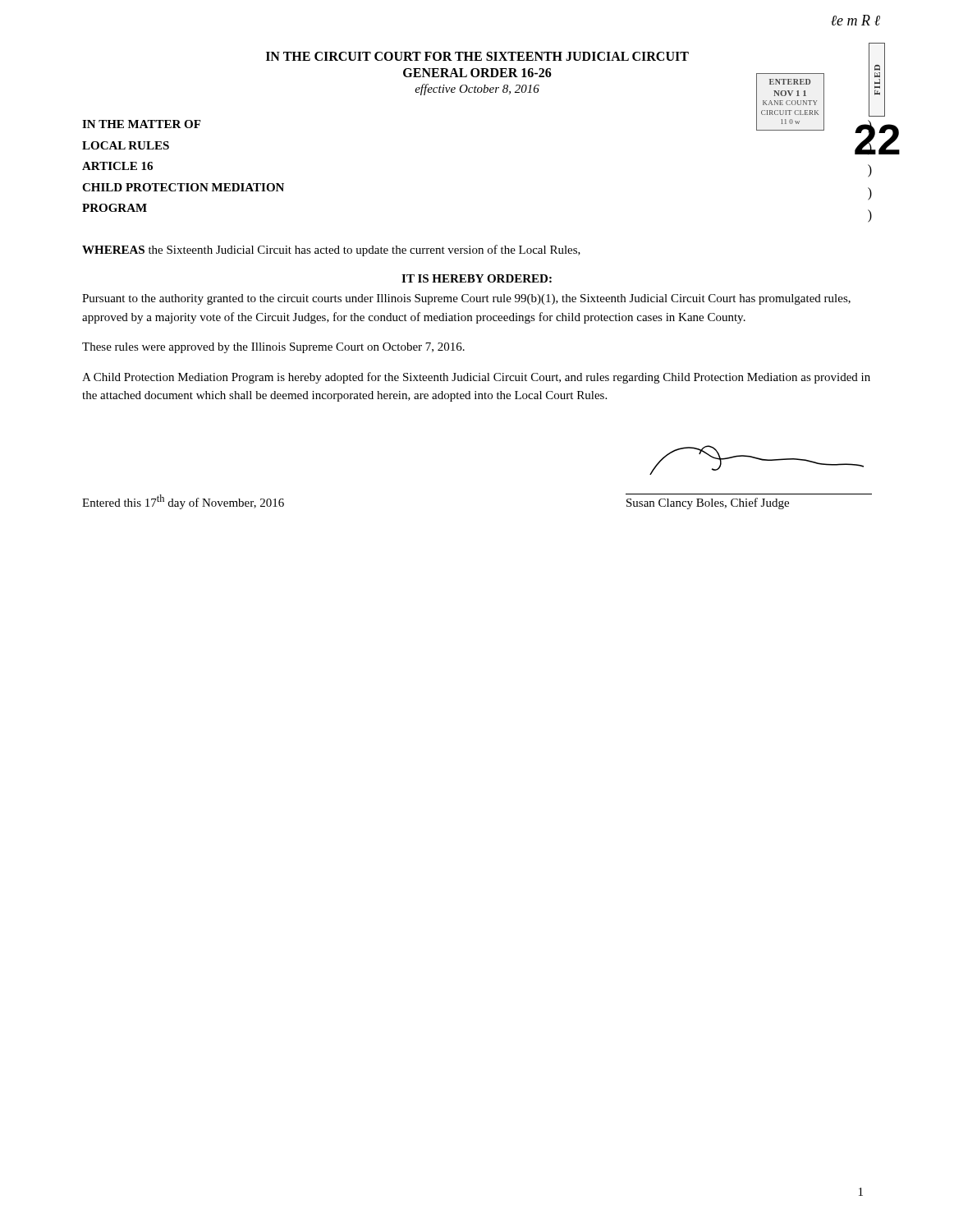954x1232 pixels.
Task: Locate the text block that says "WHEREAS the Sixteenth Judicial Circuit has acted to"
Action: pos(331,250)
